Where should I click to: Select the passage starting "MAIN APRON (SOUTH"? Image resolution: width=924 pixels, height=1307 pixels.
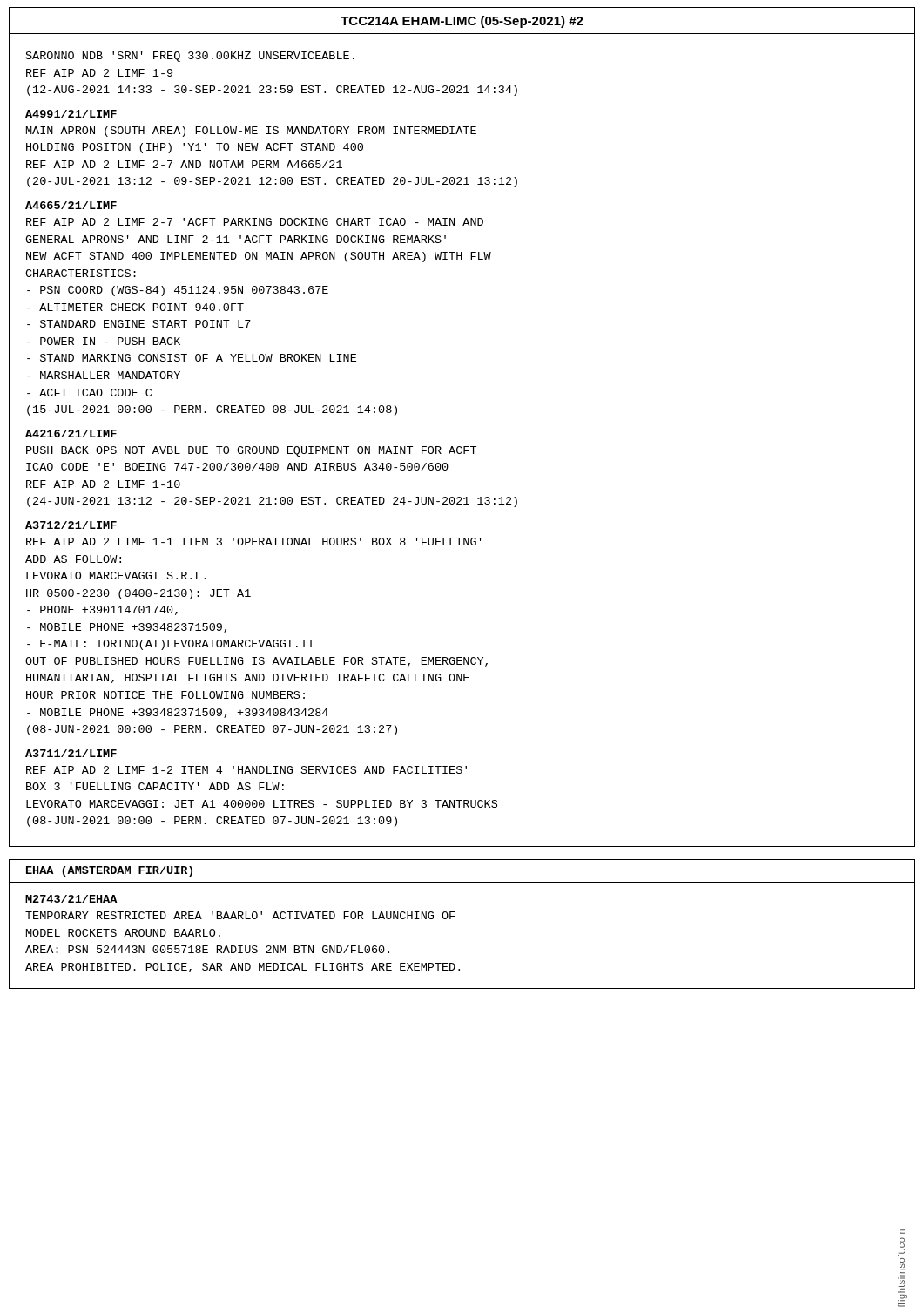pyautogui.click(x=272, y=156)
